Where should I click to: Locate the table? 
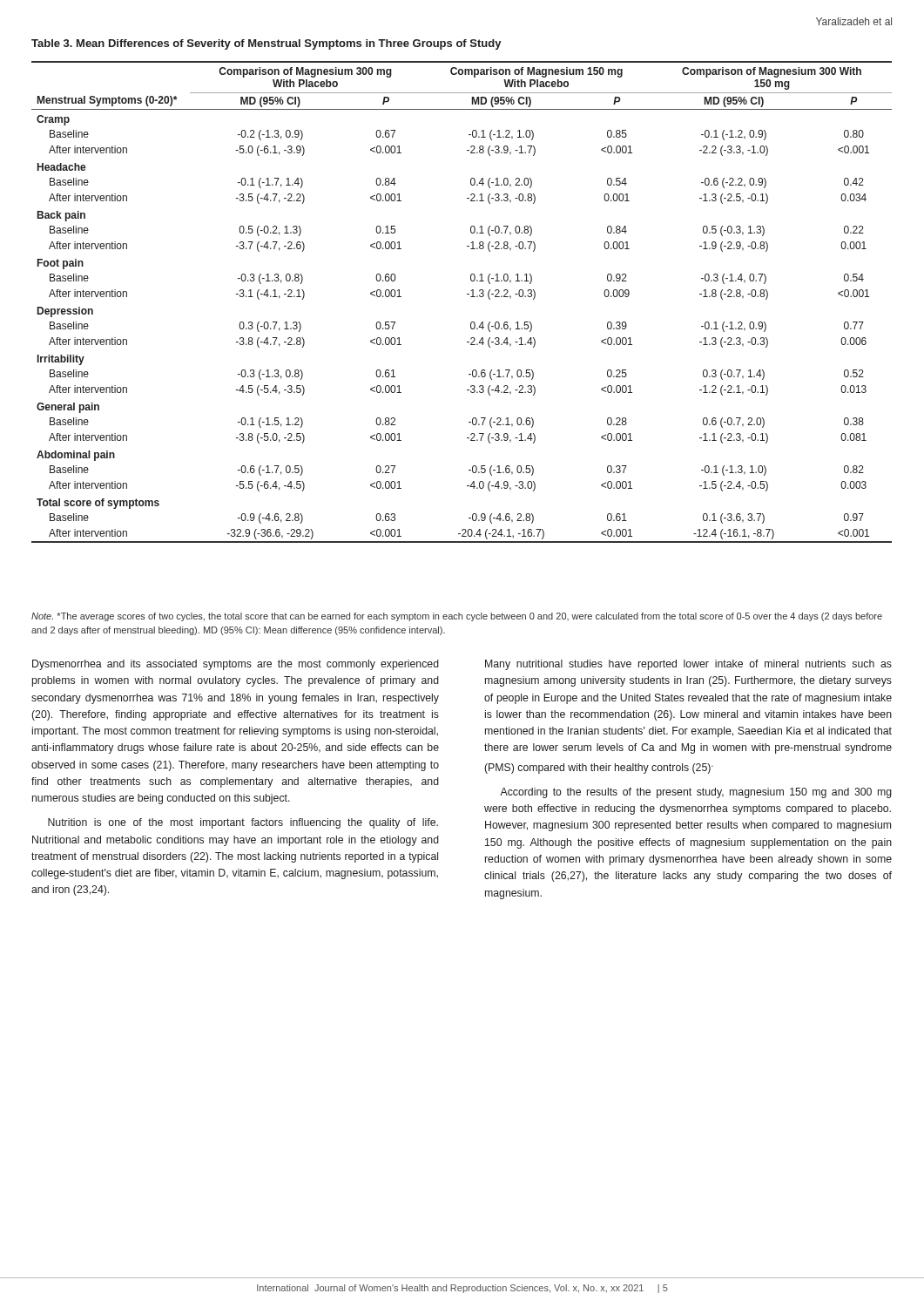(462, 302)
